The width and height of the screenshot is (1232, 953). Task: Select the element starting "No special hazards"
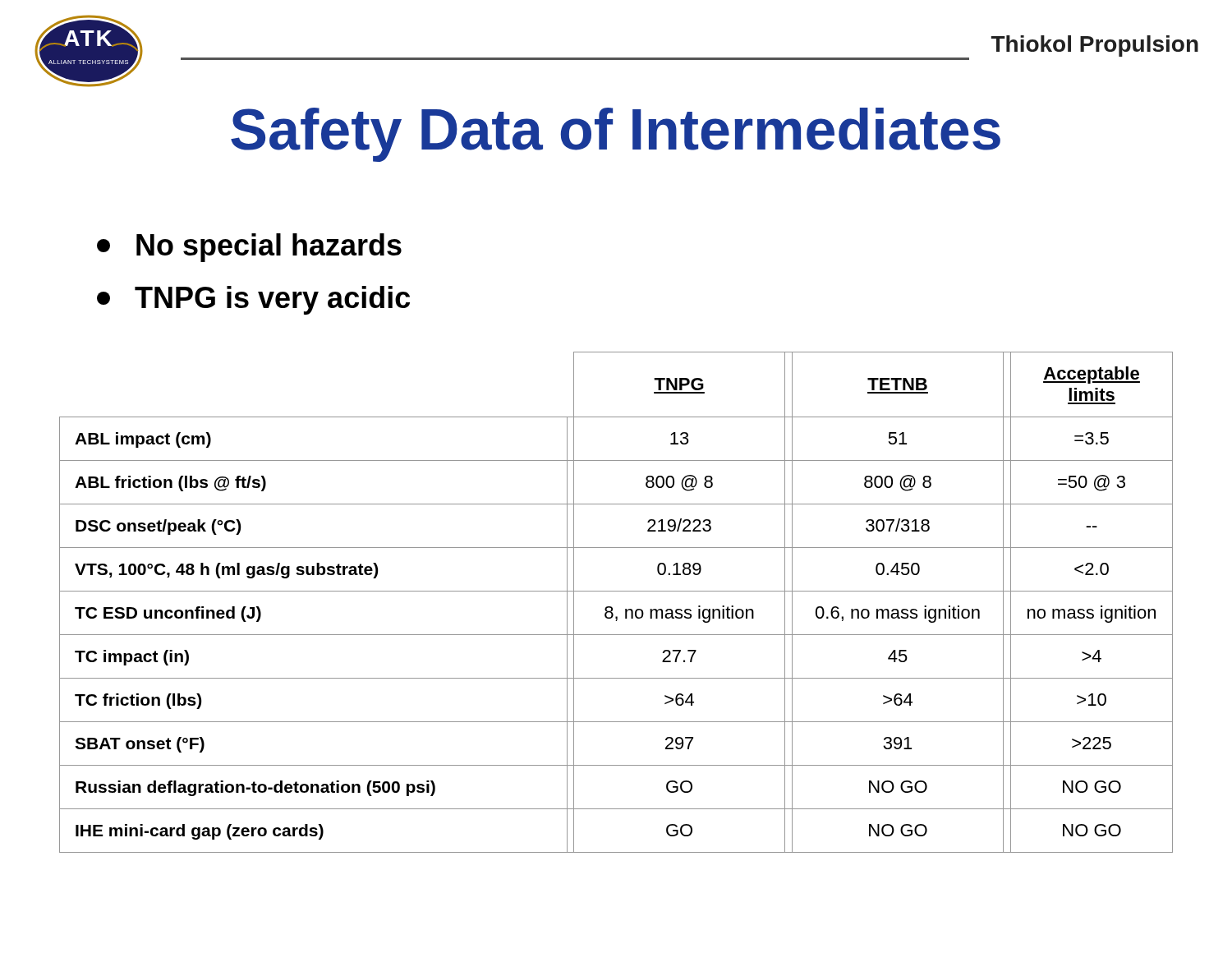coord(250,246)
